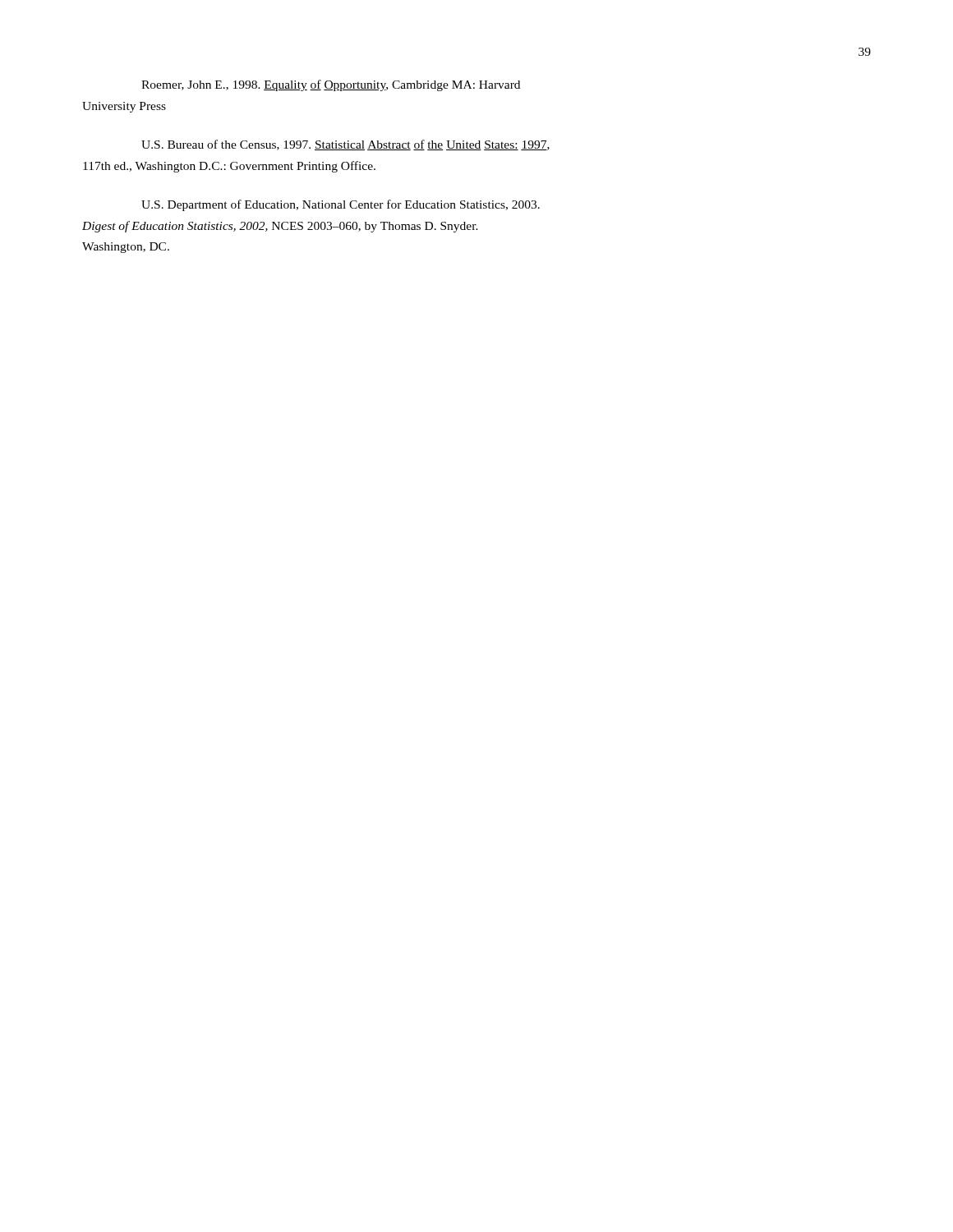Click on the text block that reads "U.S. Bureau of the Census,"
This screenshot has width=953, height=1232.
(476, 153)
